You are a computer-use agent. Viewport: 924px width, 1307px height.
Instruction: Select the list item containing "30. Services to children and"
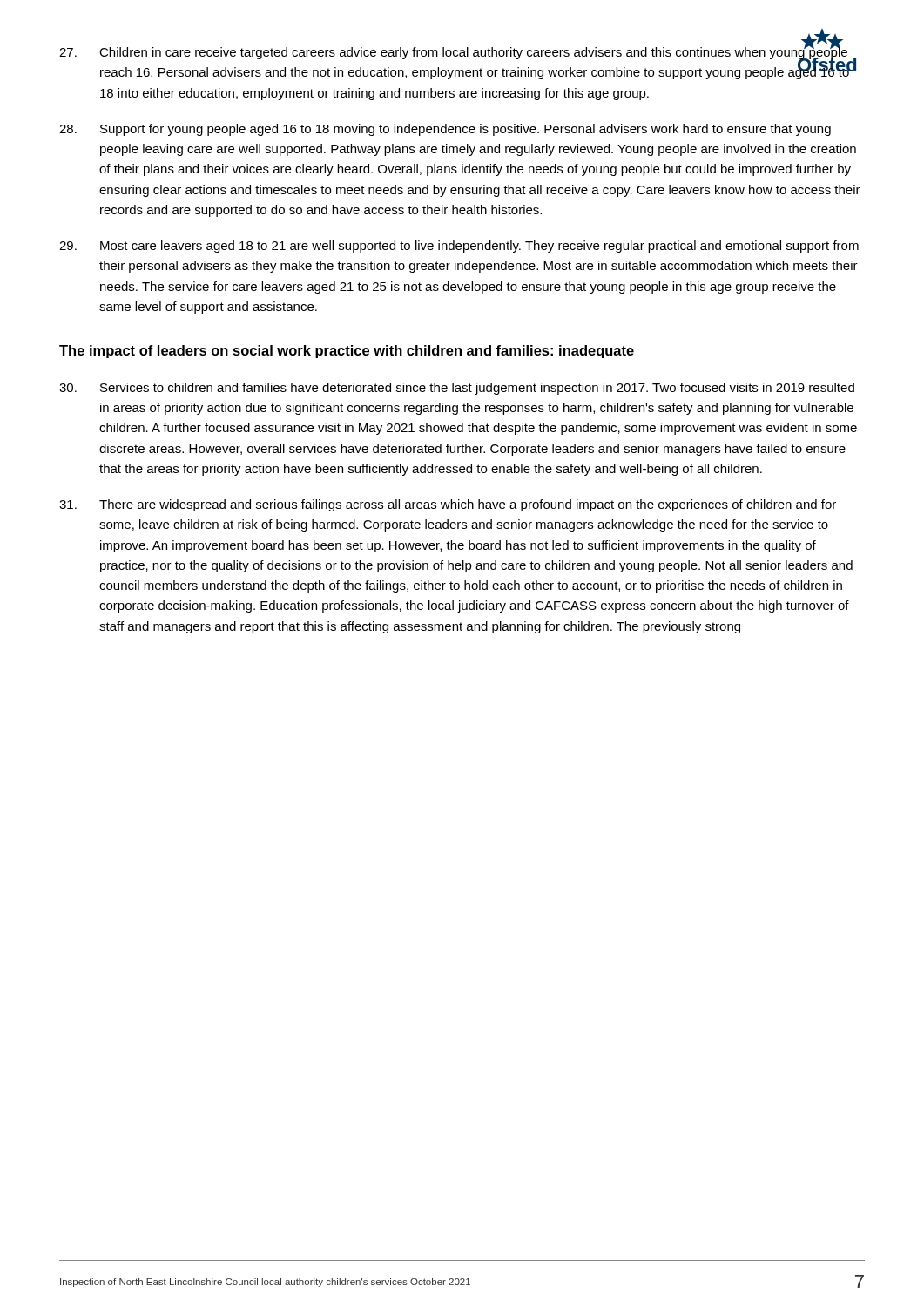click(x=462, y=428)
